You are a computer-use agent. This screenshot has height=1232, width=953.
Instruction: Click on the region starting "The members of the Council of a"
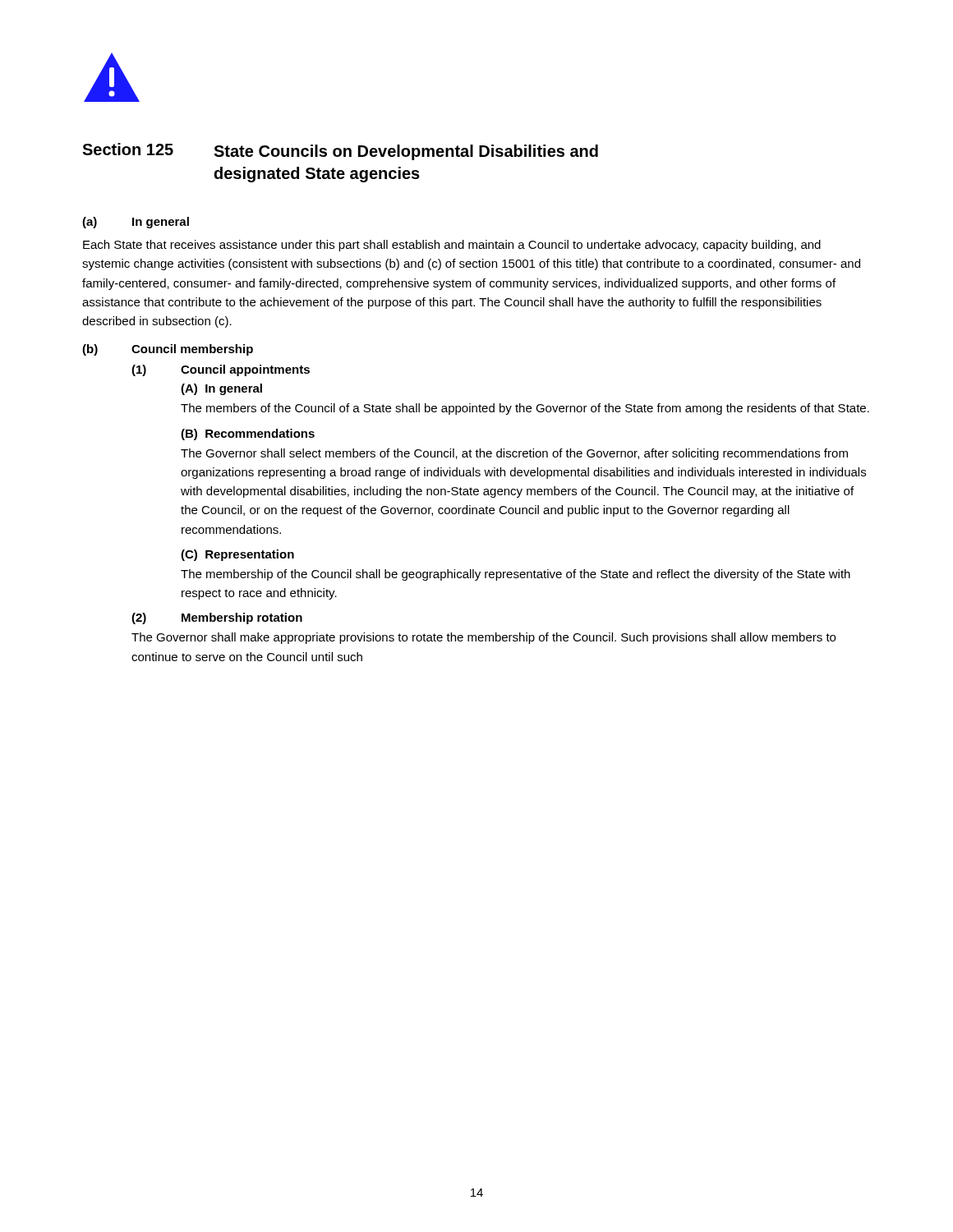pos(525,408)
